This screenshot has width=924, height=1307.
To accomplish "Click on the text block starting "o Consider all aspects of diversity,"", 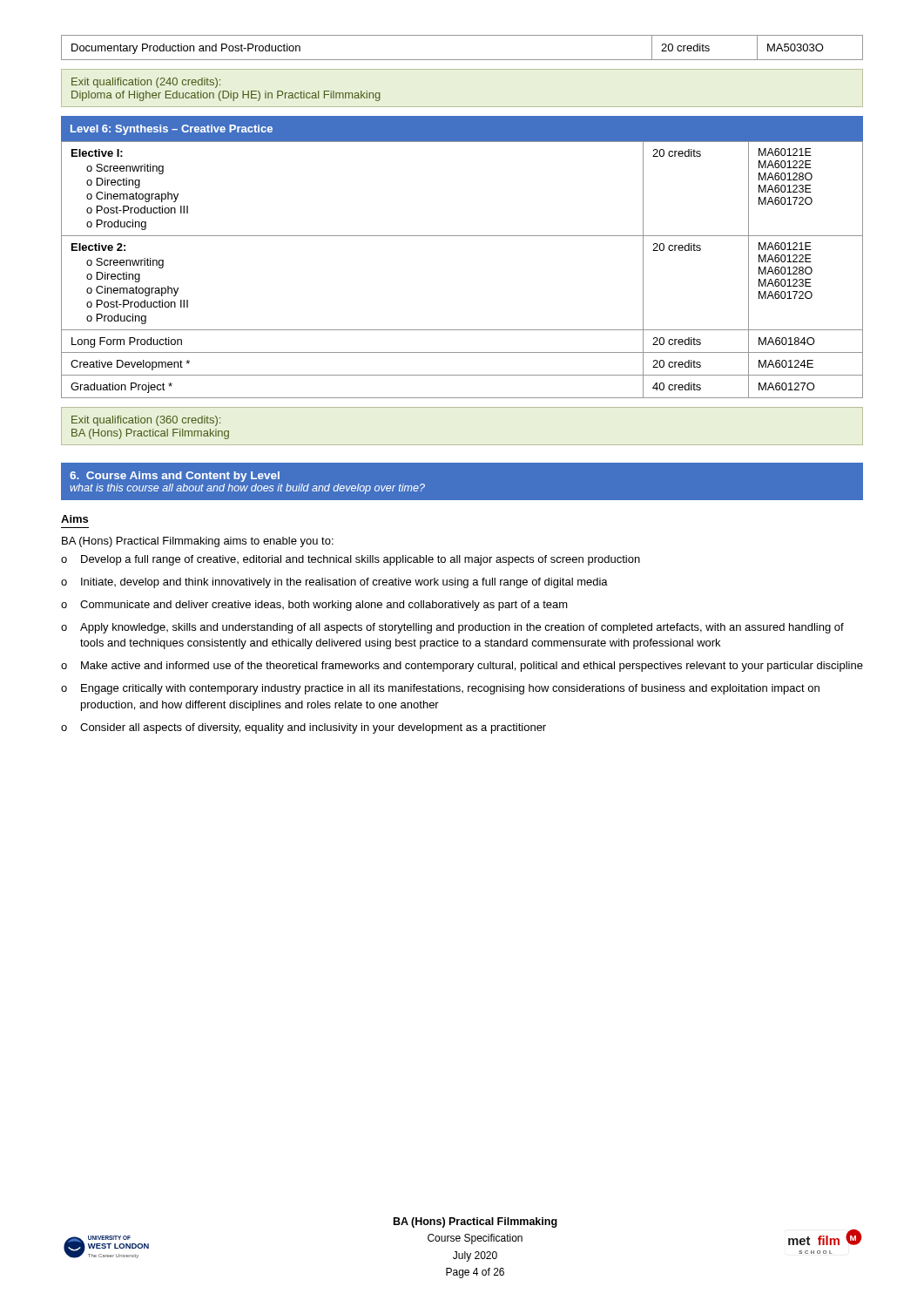I will tap(462, 728).
